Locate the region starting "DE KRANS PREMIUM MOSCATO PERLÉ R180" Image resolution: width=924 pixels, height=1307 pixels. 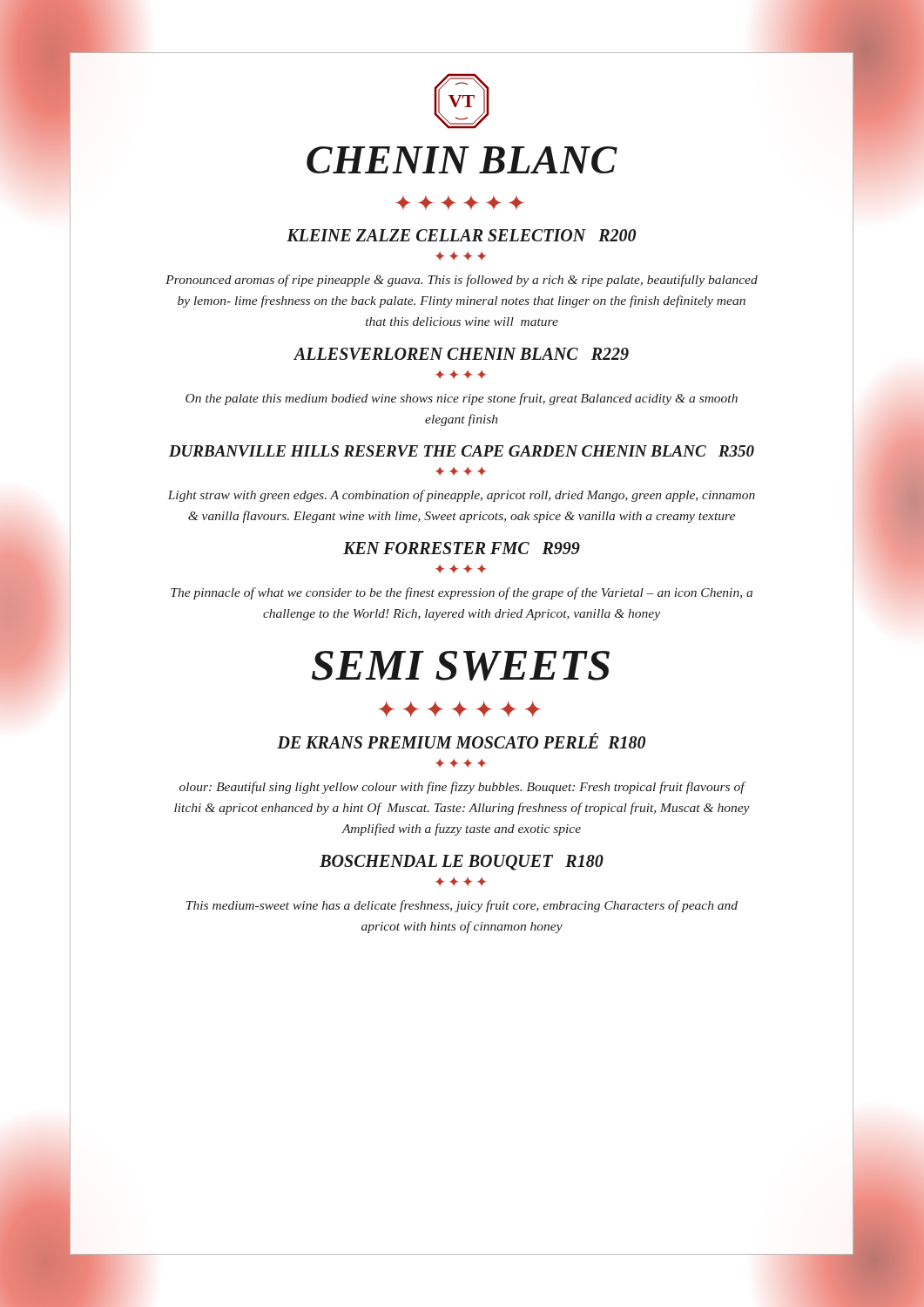coord(462,743)
